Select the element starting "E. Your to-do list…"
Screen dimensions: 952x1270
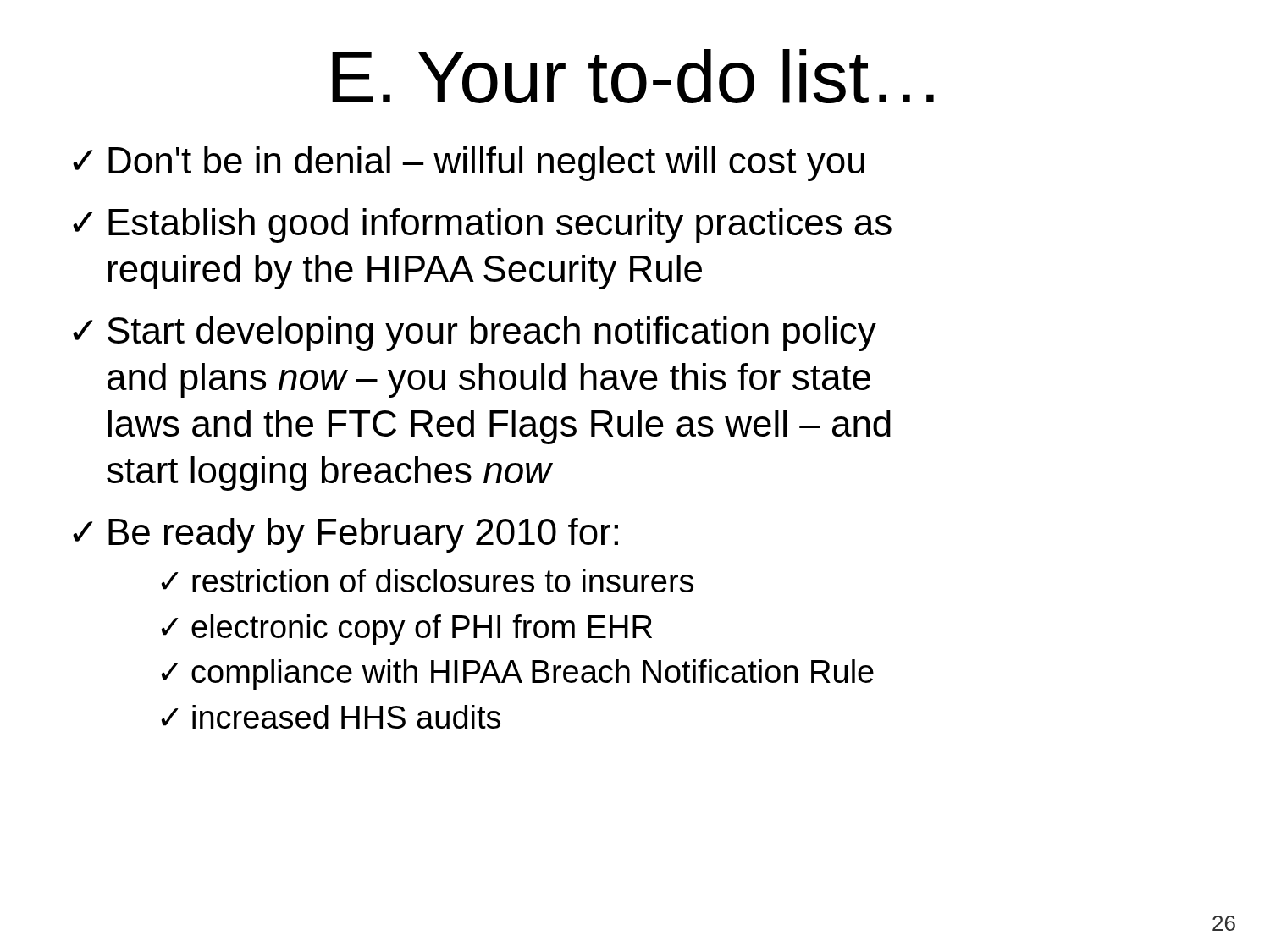click(635, 77)
